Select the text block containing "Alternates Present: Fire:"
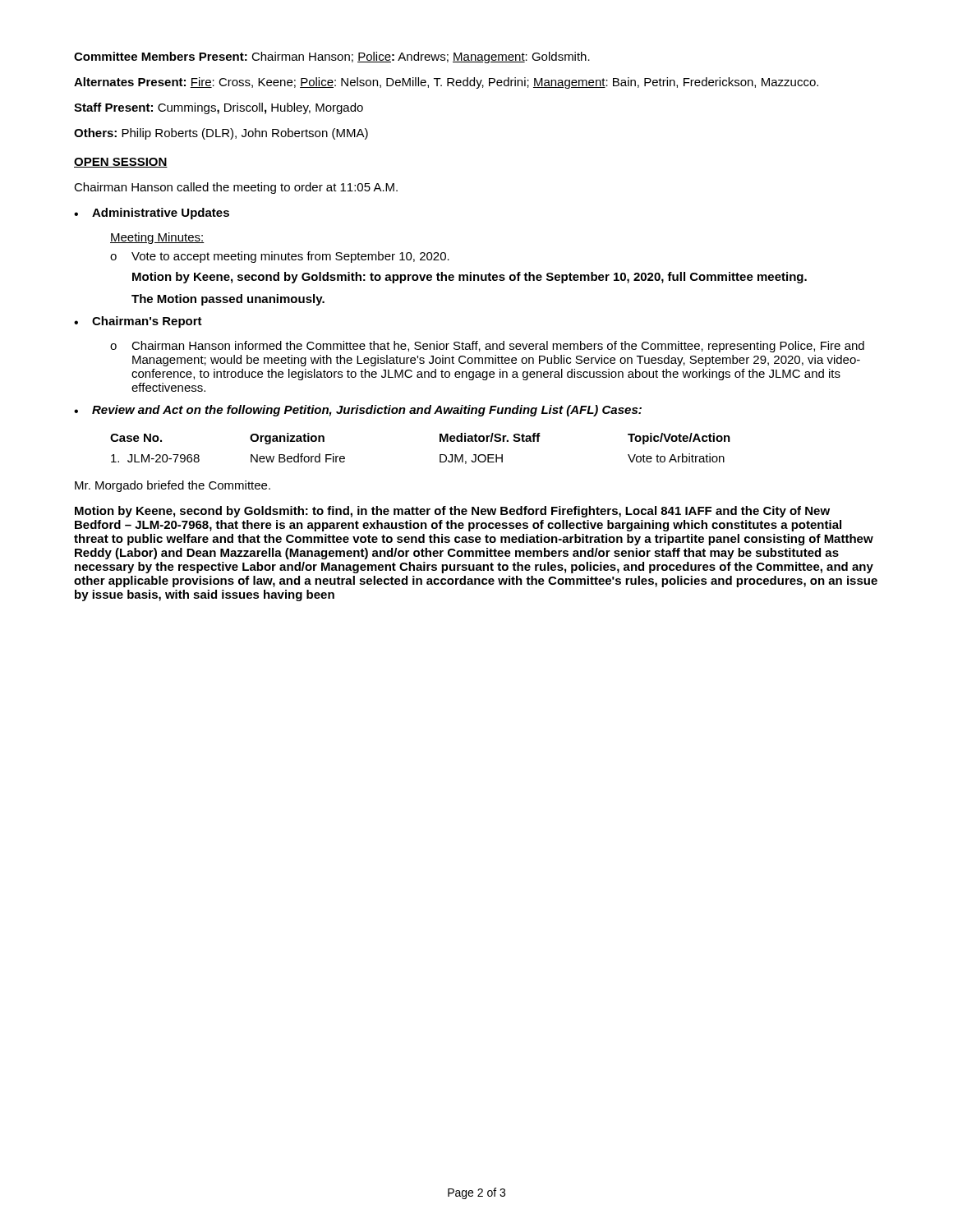 pyautogui.click(x=447, y=82)
